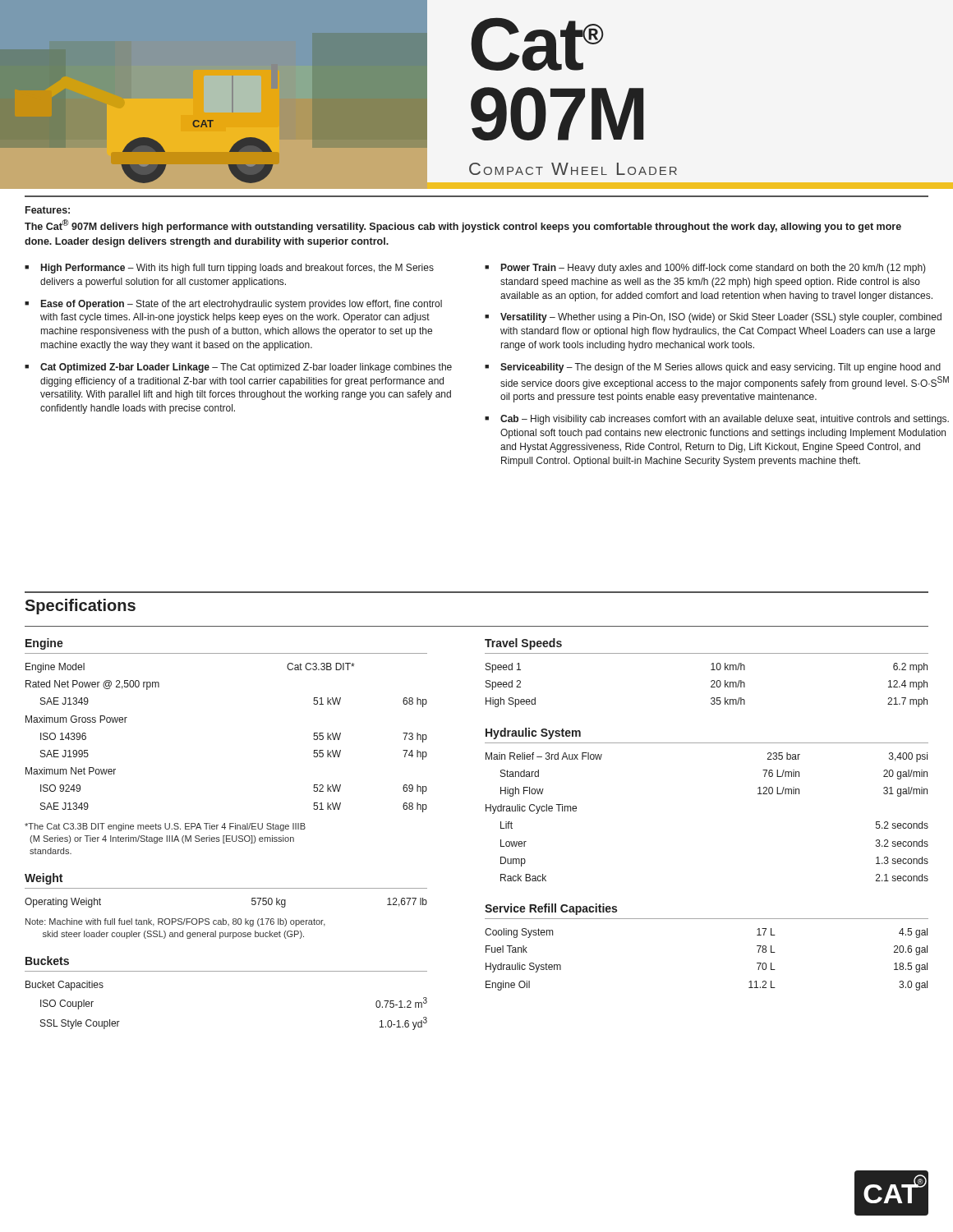Find the block on this page that starts "■ Serviceability – The design of the"

click(x=719, y=382)
